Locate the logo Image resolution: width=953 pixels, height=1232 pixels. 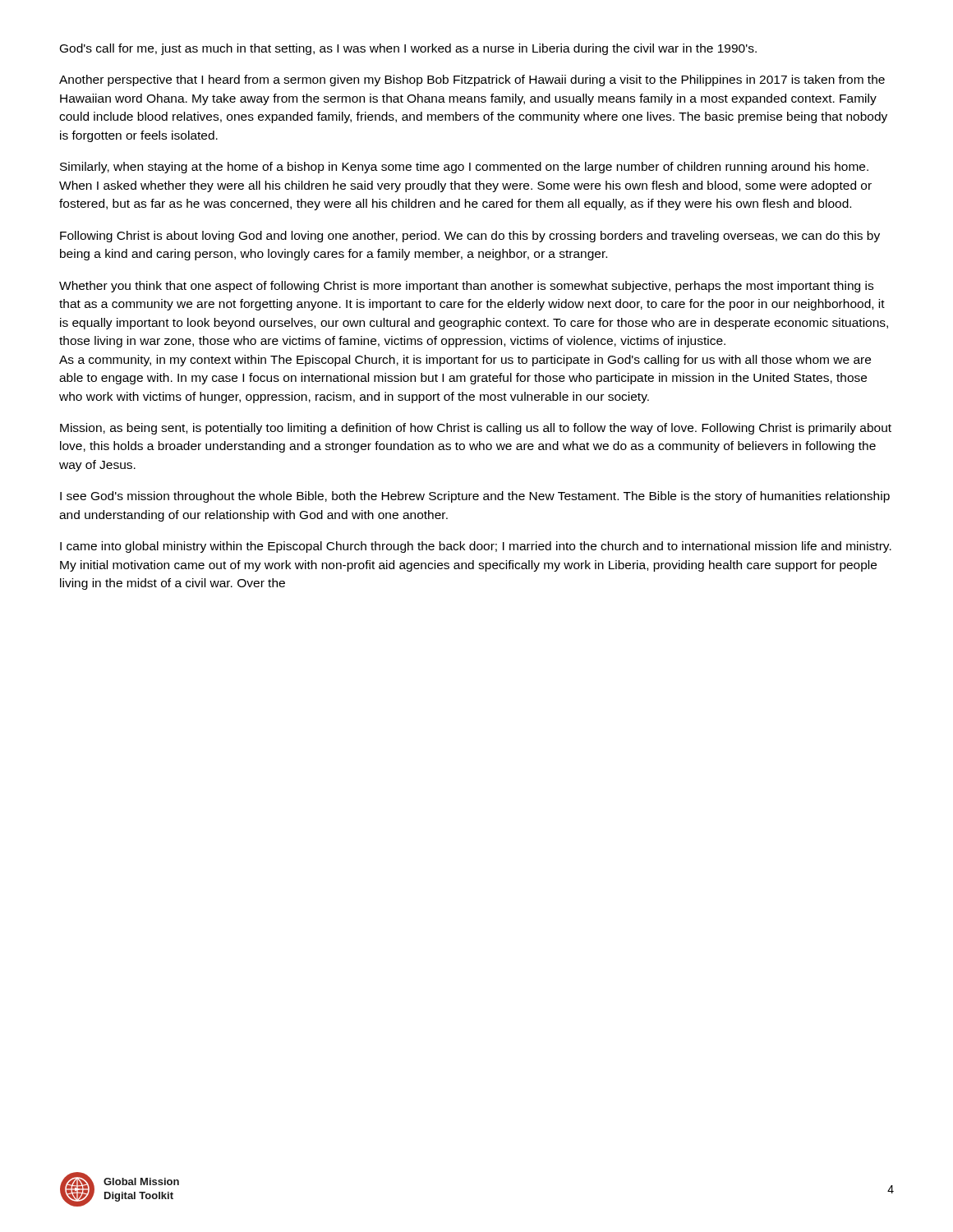tap(119, 1189)
